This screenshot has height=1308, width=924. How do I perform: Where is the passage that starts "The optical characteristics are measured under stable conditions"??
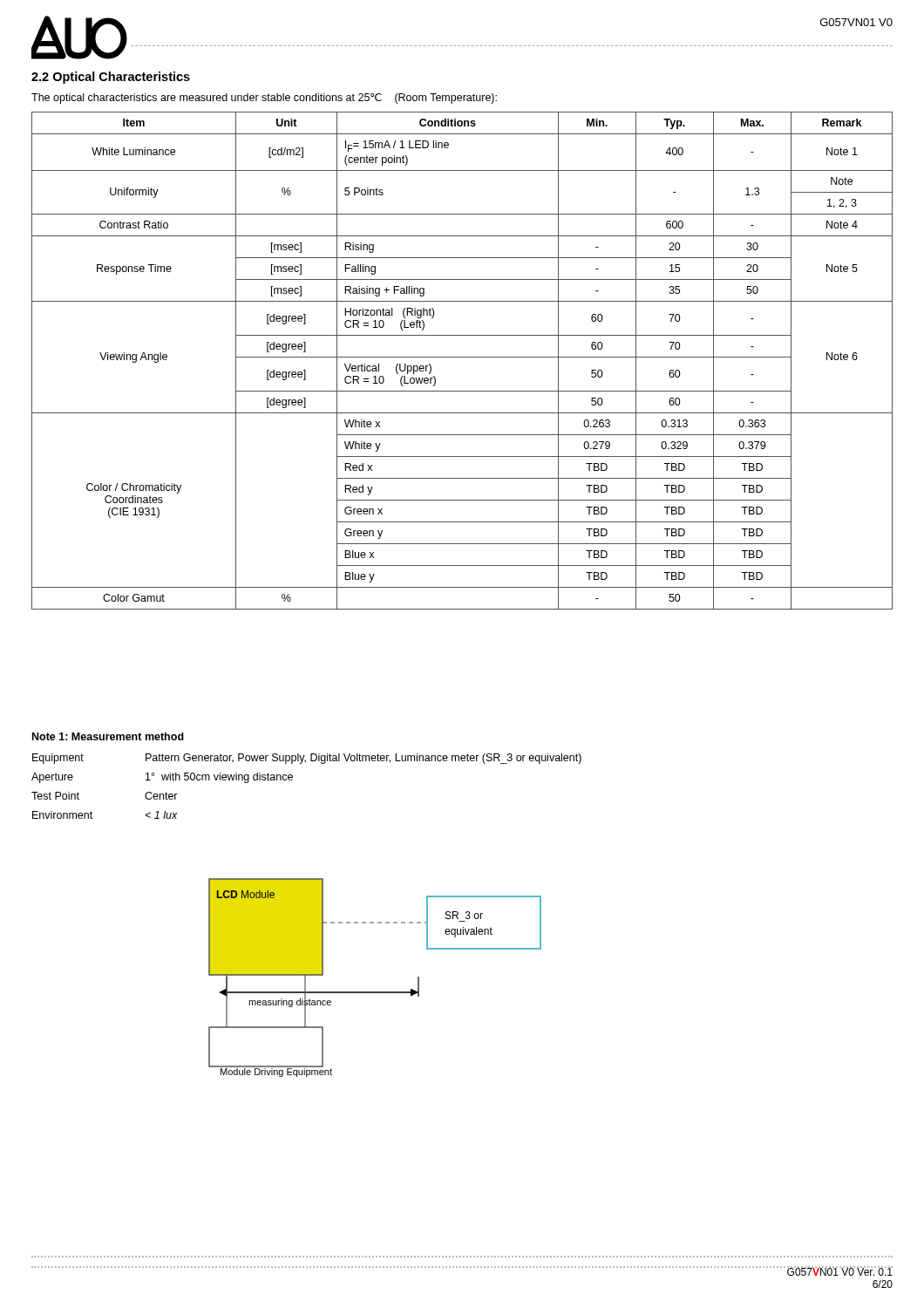(265, 98)
